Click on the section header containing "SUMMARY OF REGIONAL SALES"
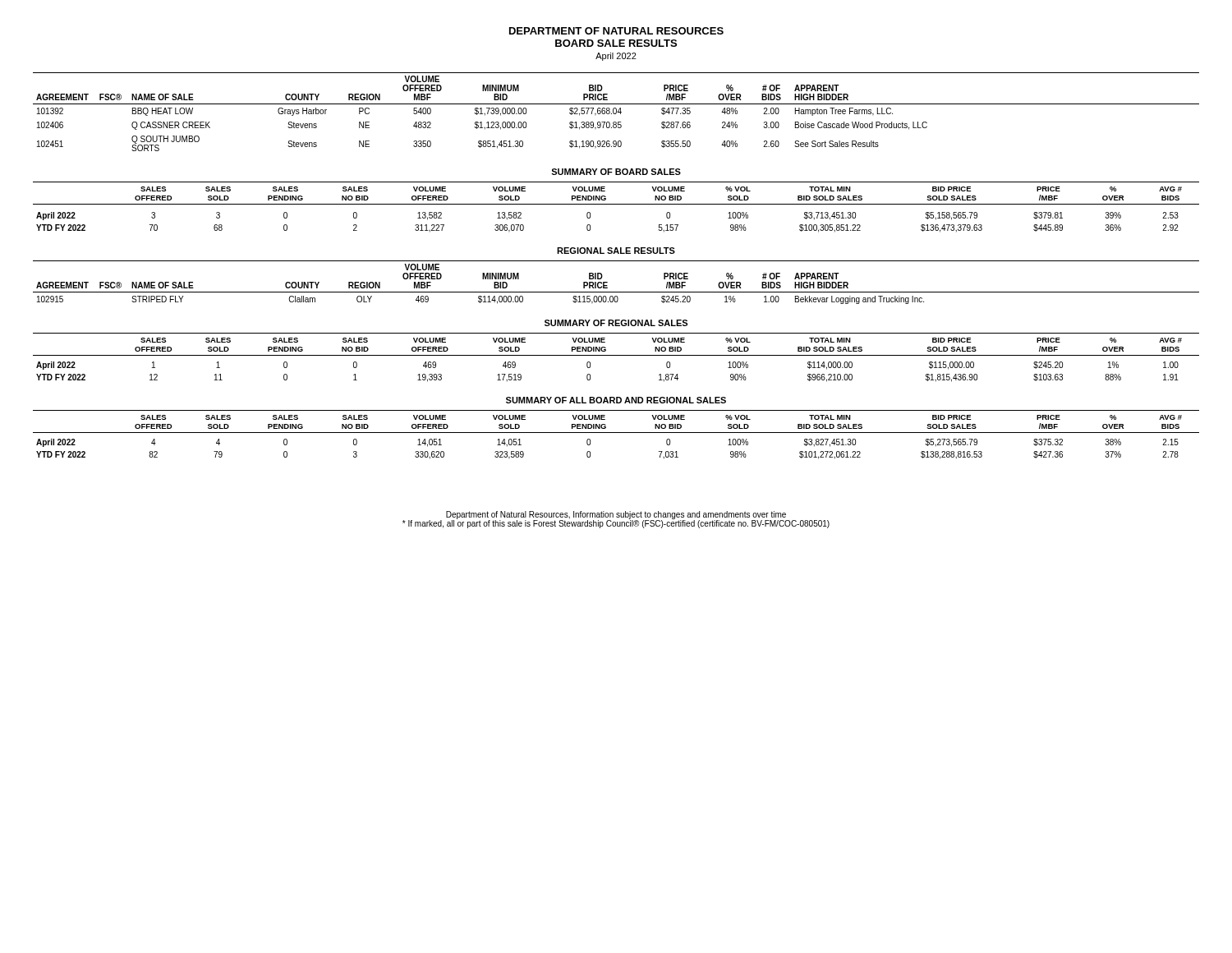The height and width of the screenshot is (953, 1232). point(616,323)
